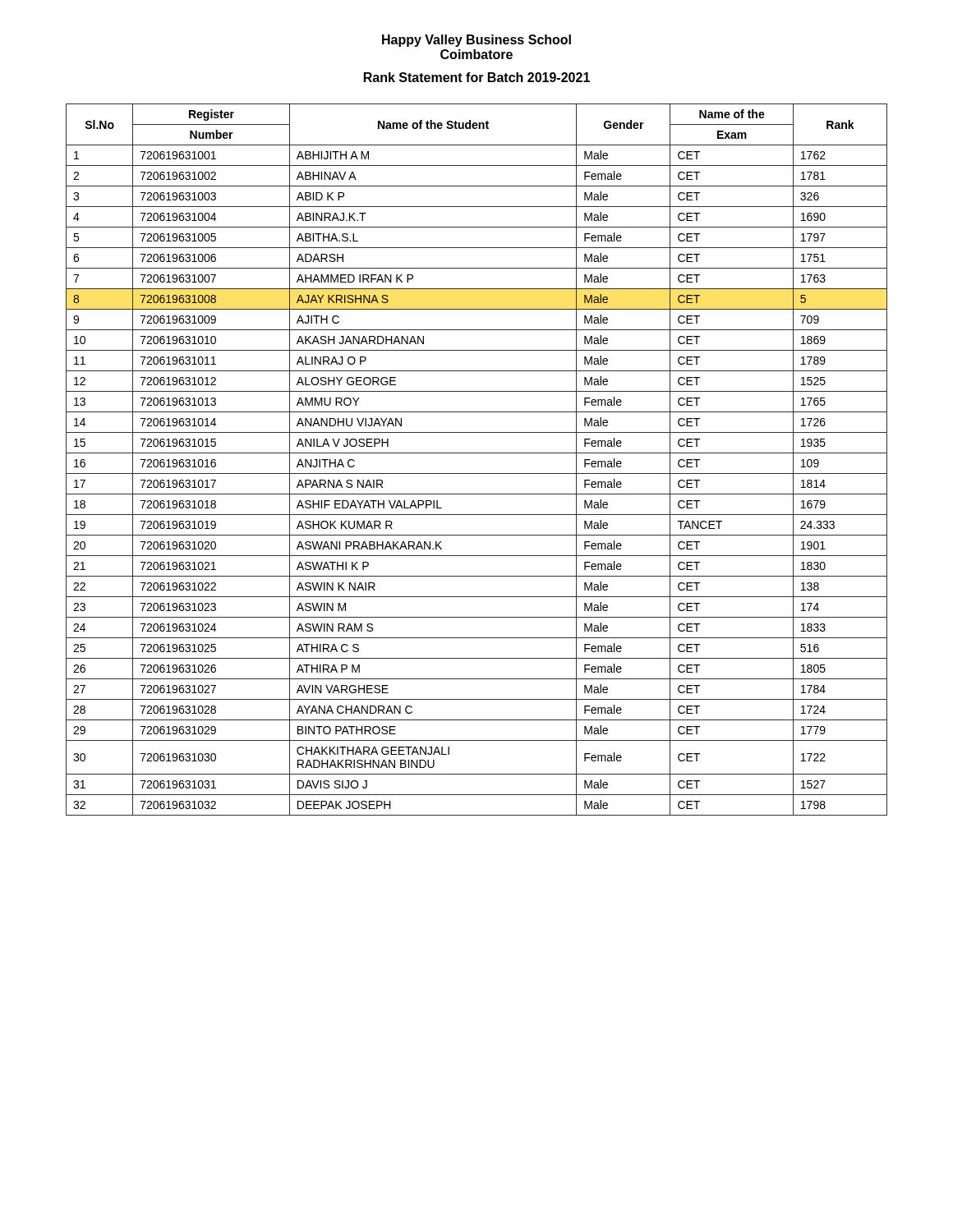Locate the text "Rank Statement for Batch 2019-2021"

pyautogui.click(x=476, y=78)
